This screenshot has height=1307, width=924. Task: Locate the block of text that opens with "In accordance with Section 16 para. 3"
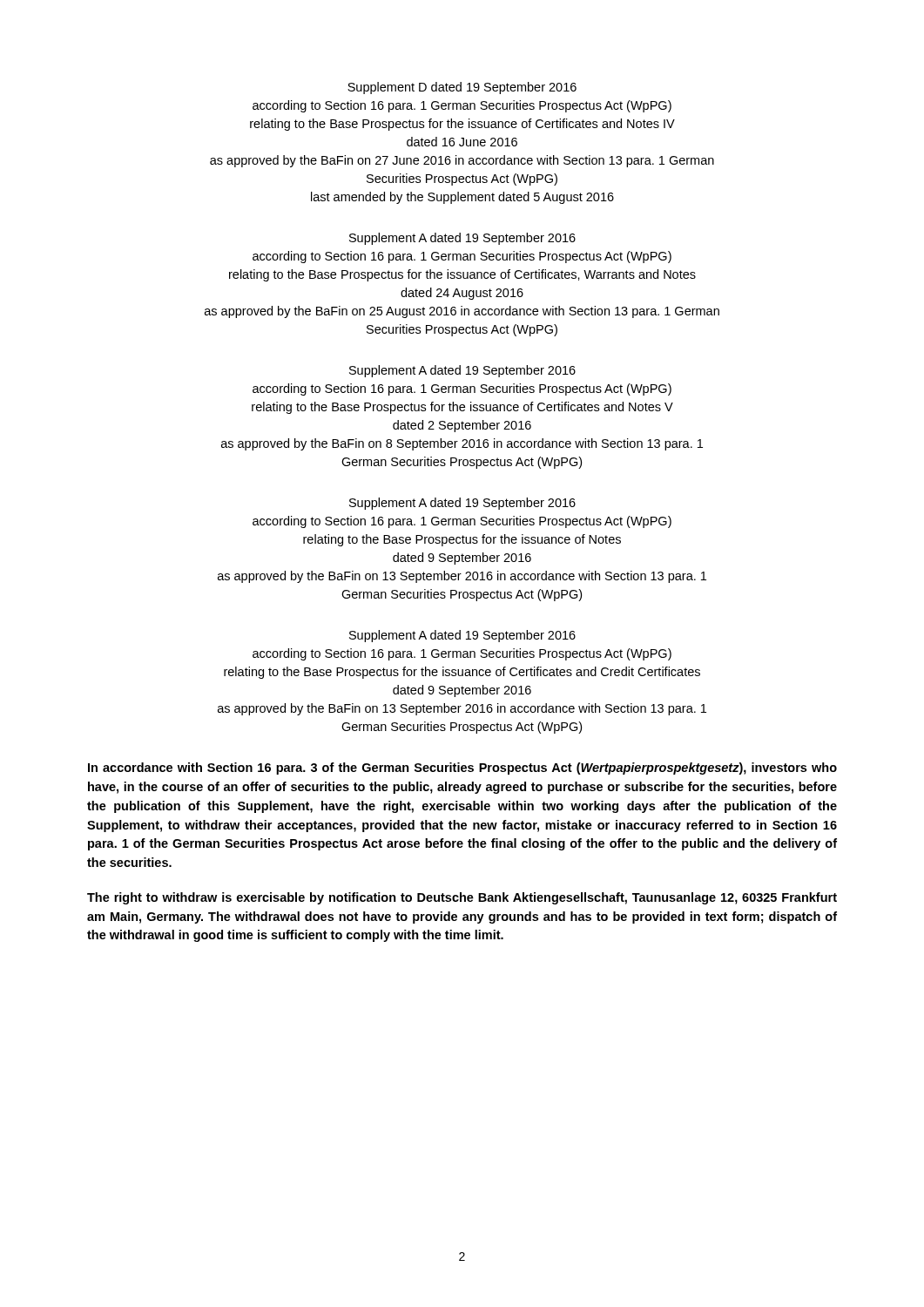(462, 815)
